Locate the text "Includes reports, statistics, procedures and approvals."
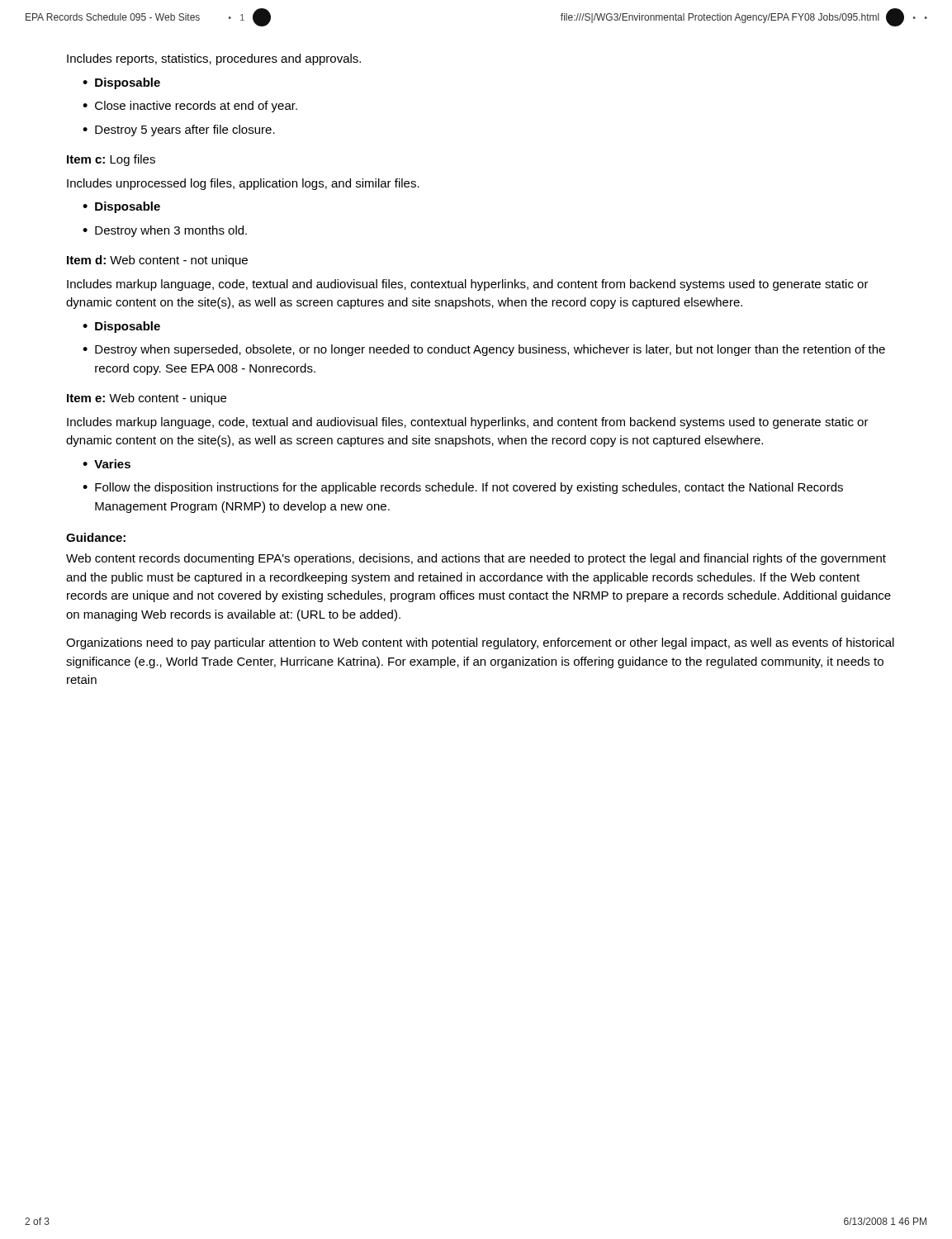 (x=214, y=58)
